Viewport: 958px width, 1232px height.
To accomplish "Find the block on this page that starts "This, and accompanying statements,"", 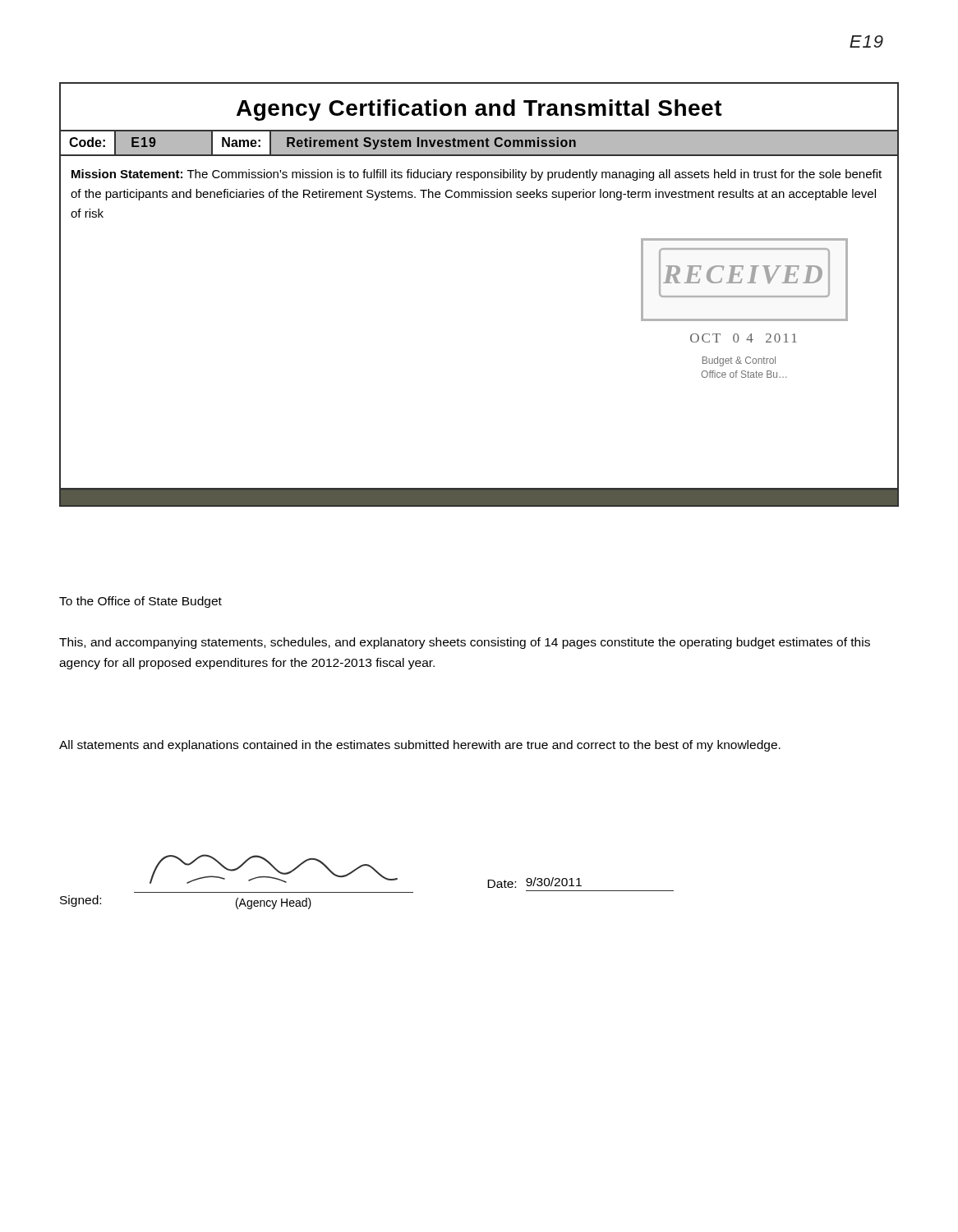I will [x=465, y=652].
